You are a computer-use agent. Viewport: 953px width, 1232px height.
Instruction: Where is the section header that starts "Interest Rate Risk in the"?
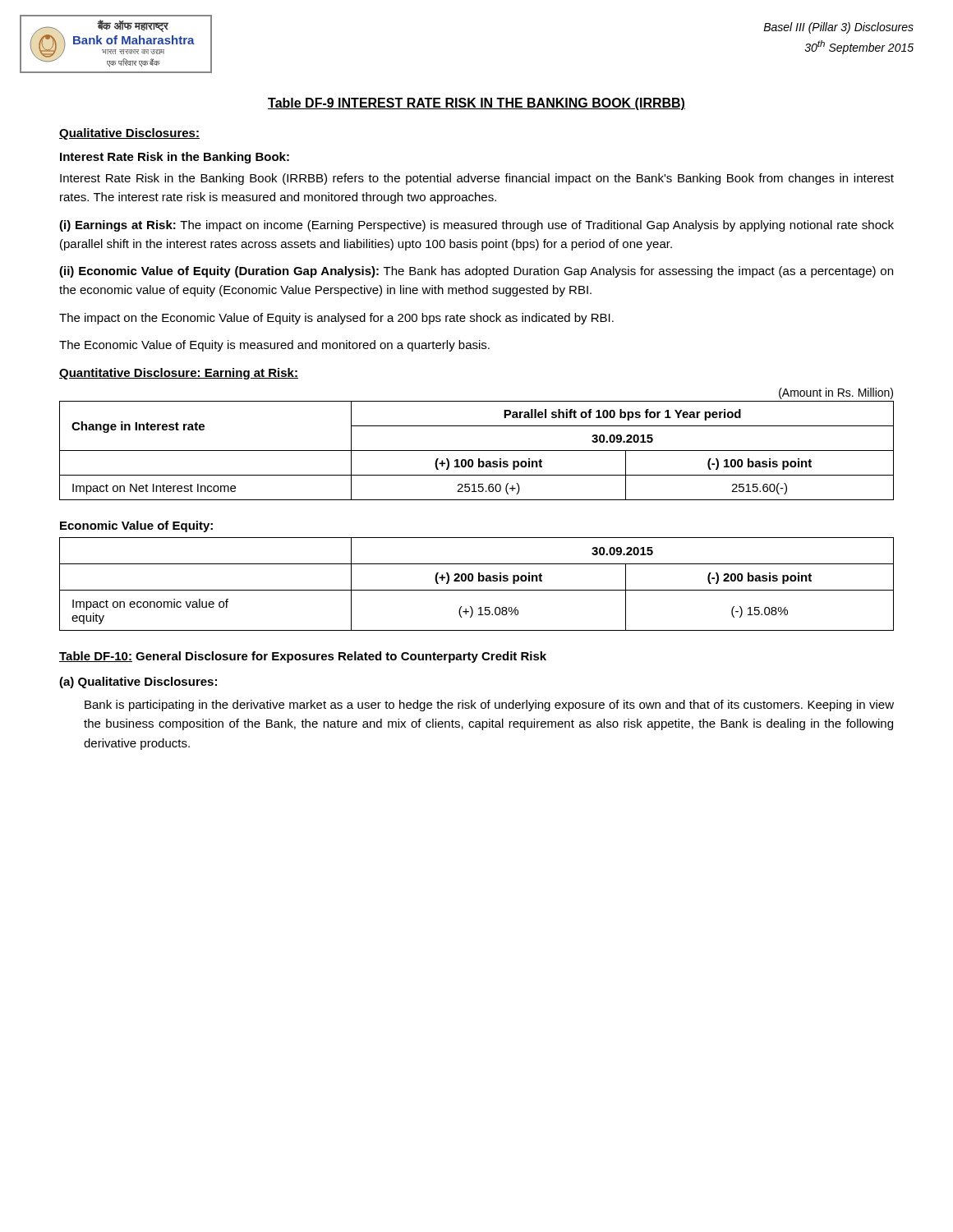(x=175, y=156)
